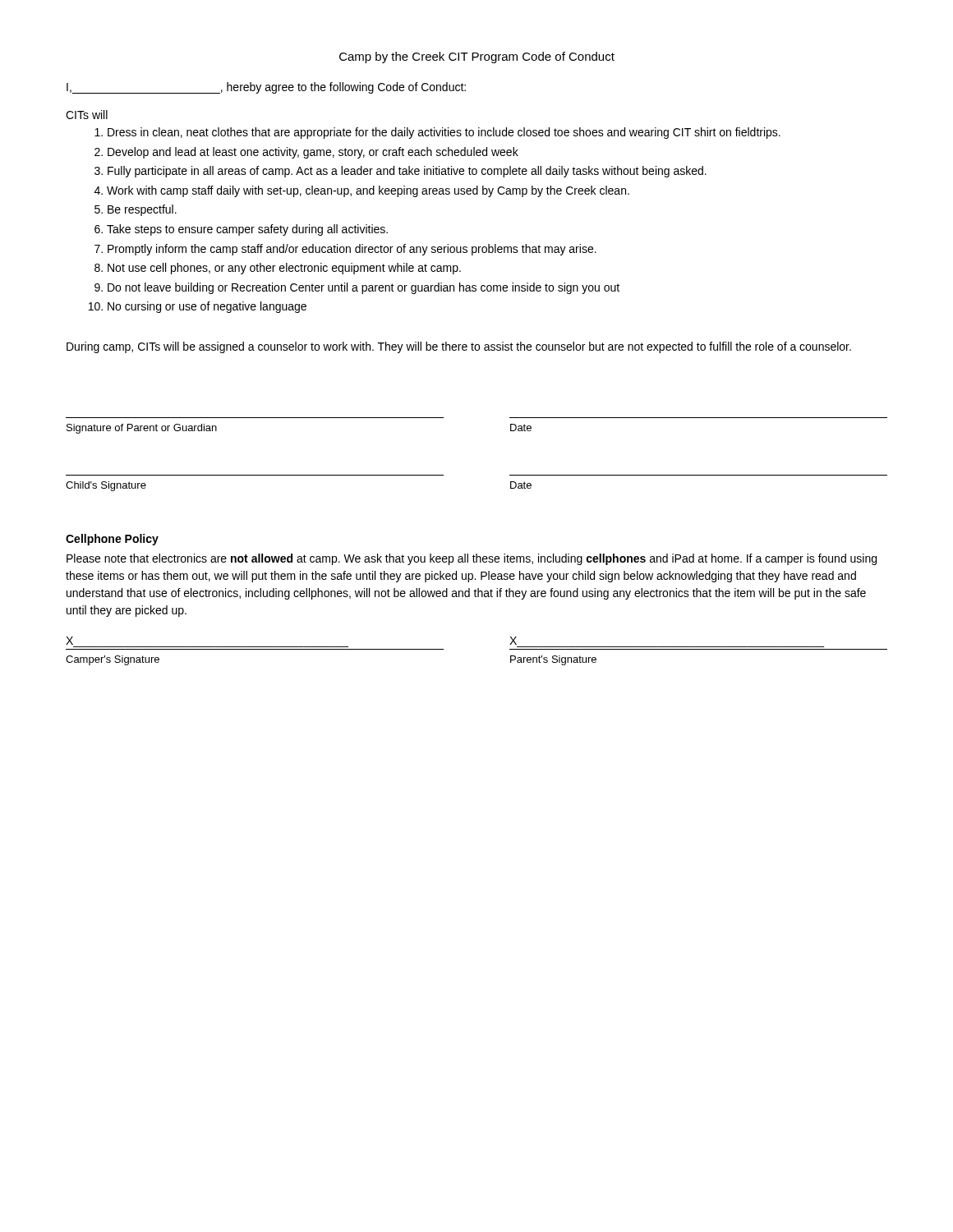The width and height of the screenshot is (953, 1232).
Task: Click on the passage starting "Signature of Parent or Guardian"
Action: [141, 428]
